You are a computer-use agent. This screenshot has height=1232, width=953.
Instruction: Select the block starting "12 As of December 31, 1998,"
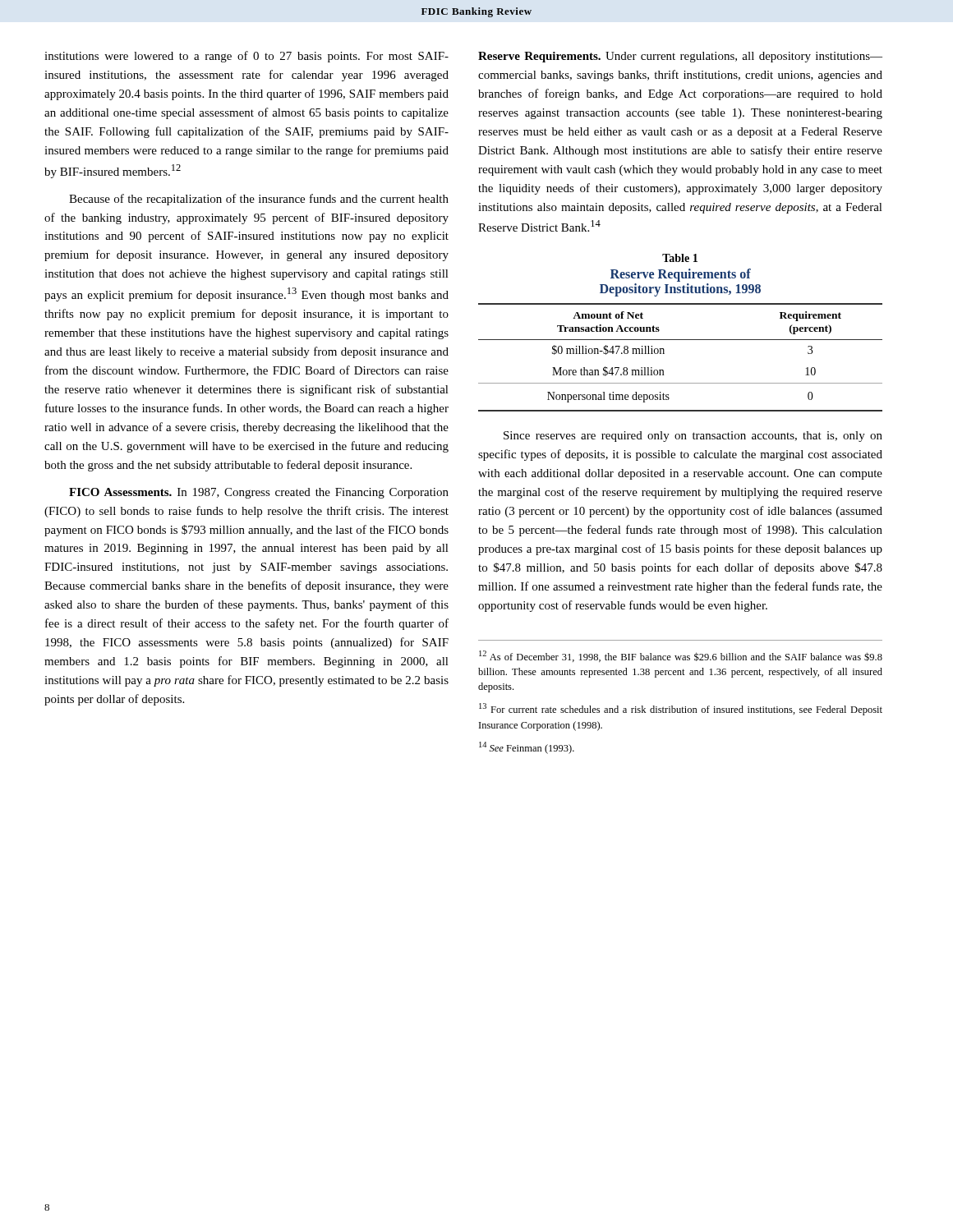680,671
